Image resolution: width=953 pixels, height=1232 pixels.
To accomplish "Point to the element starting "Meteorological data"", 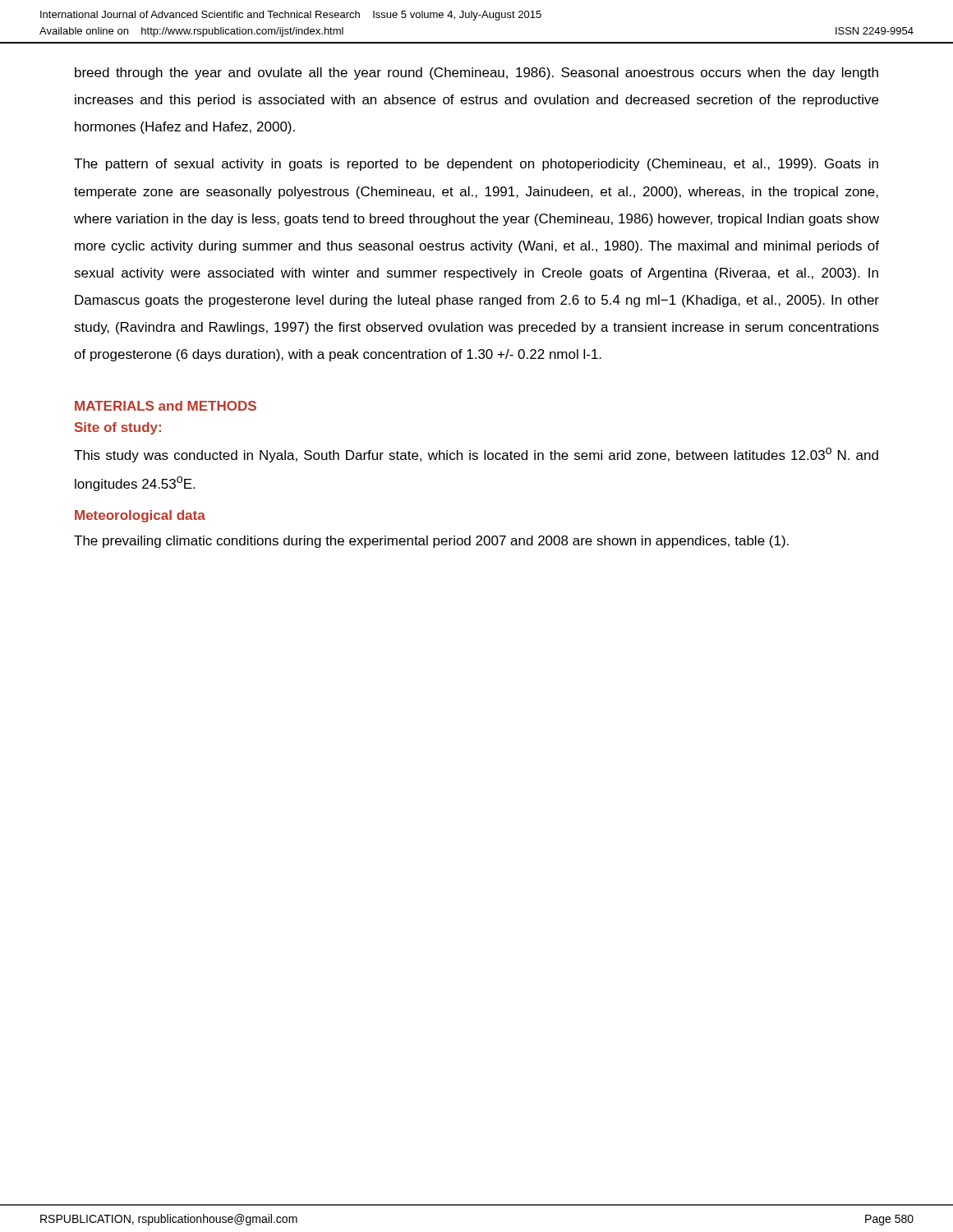I will pos(140,516).
